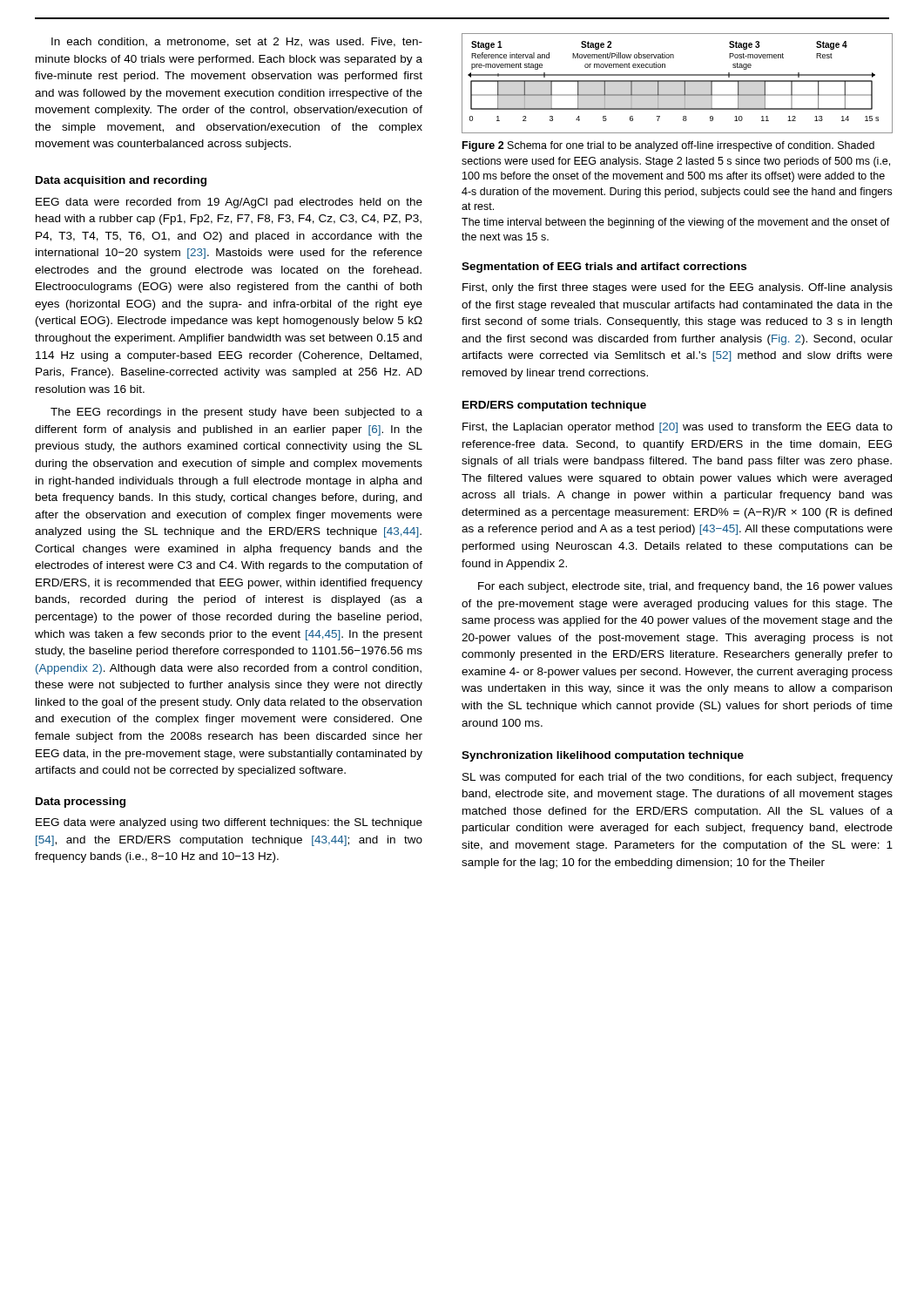Click on the block starting "Segmentation of EEG trials"
The image size is (924, 1307).
(604, 266)
